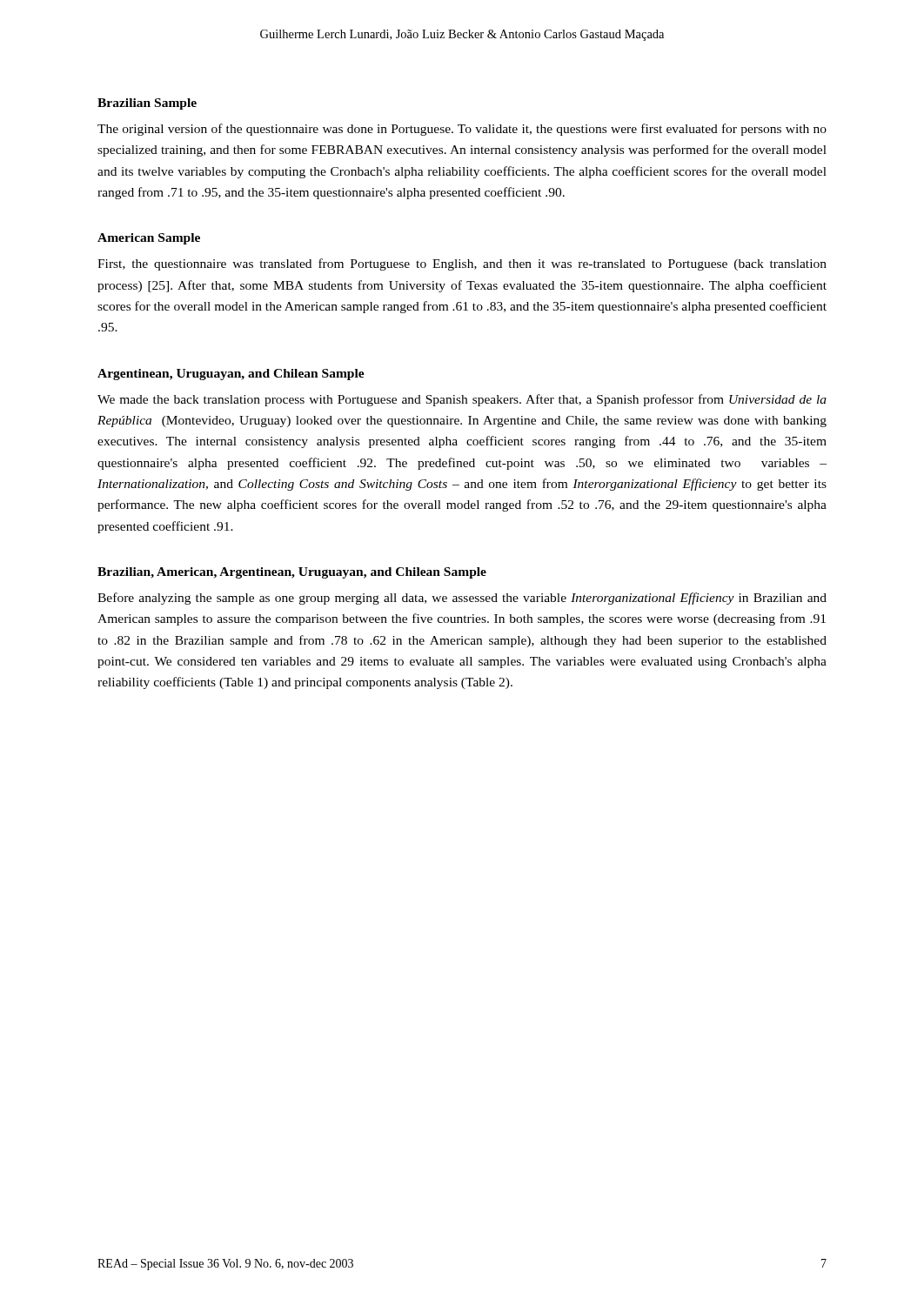
Task: Locate the region starting "Brazilian Sample"
Action: [147, 102]
